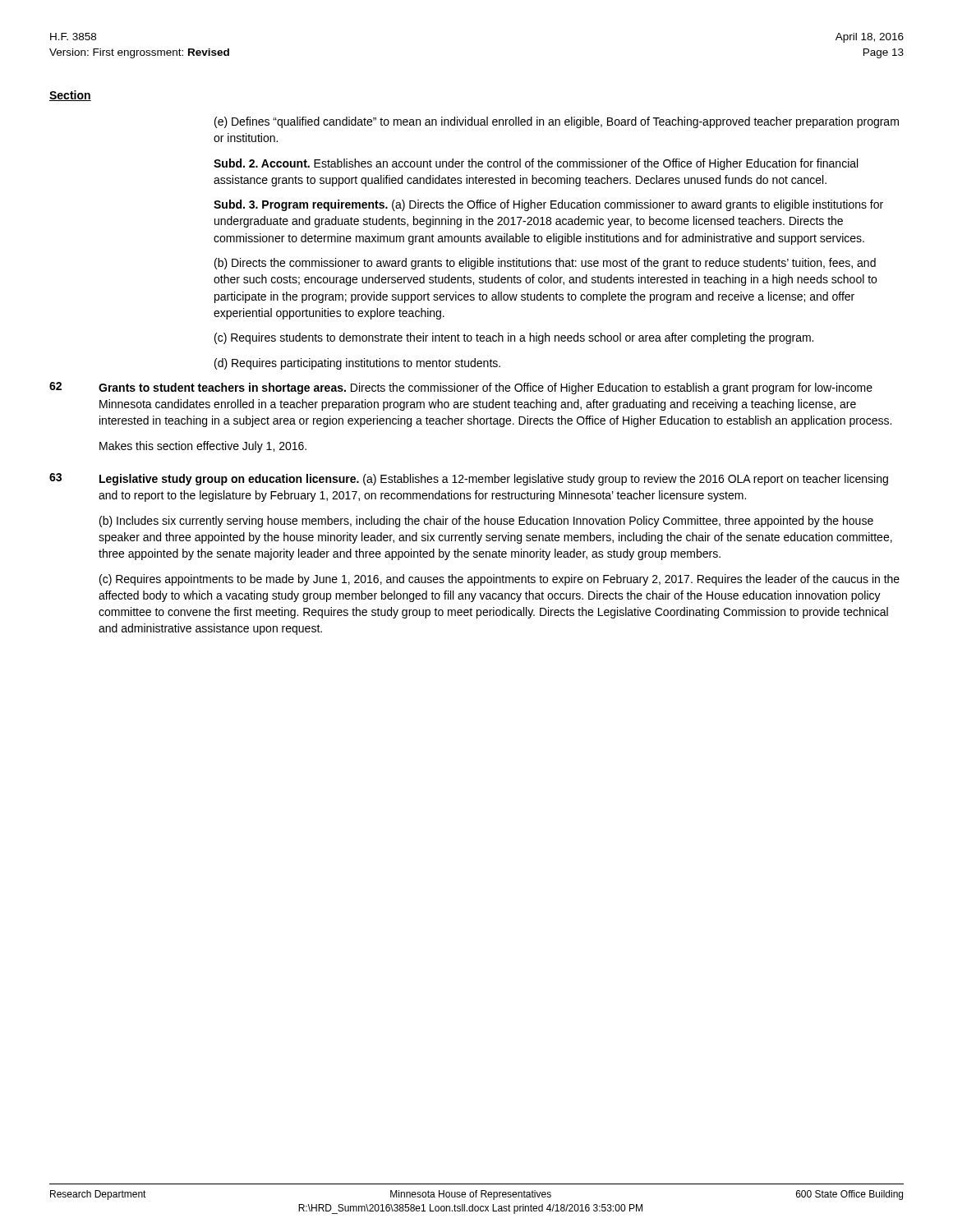Click on the text block that reads "(e) Defines “qualified candidate” to mean an individual"

pyautogui.click(x=559, y=130)
